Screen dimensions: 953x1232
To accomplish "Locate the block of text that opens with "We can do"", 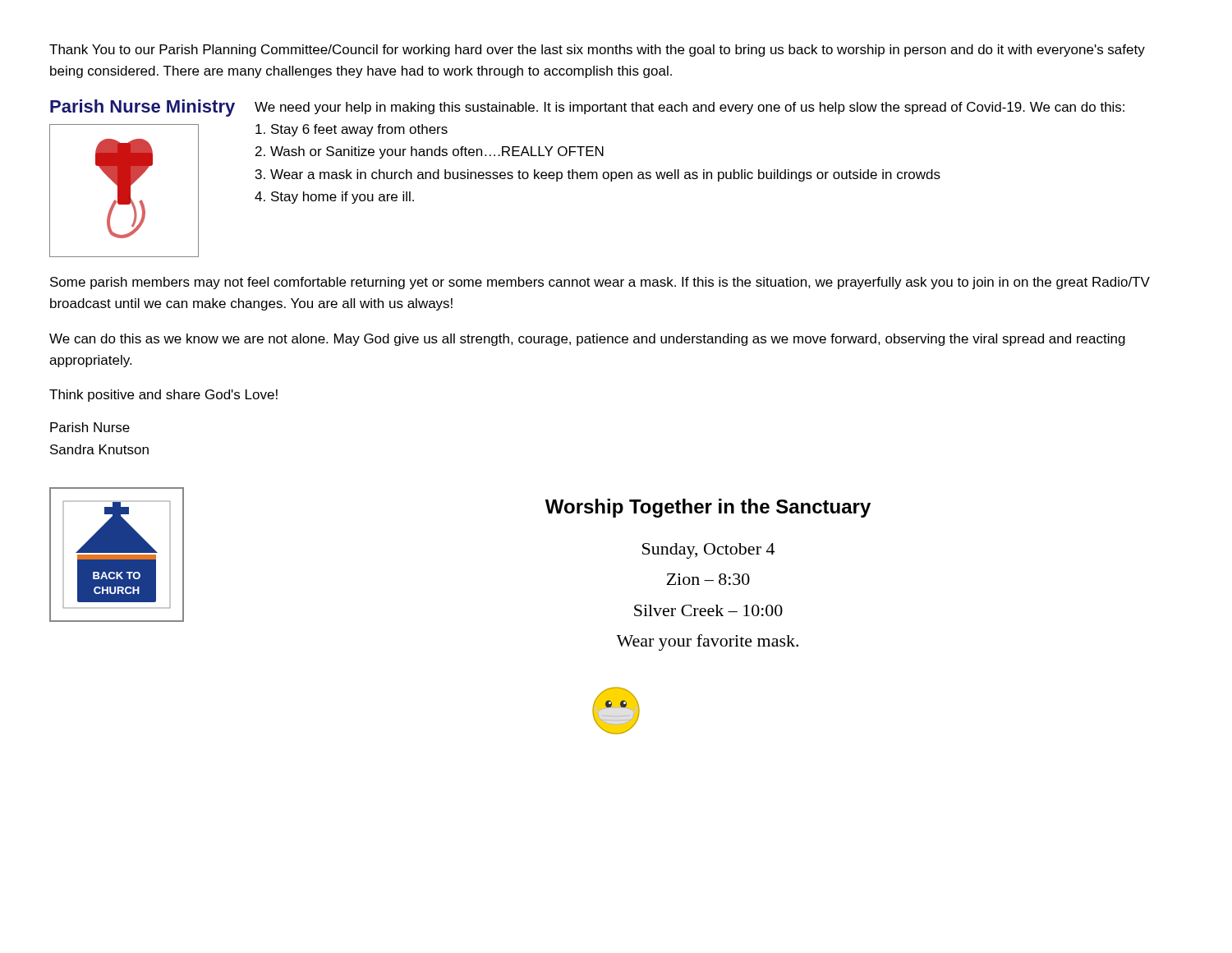I will coord(587,349).
